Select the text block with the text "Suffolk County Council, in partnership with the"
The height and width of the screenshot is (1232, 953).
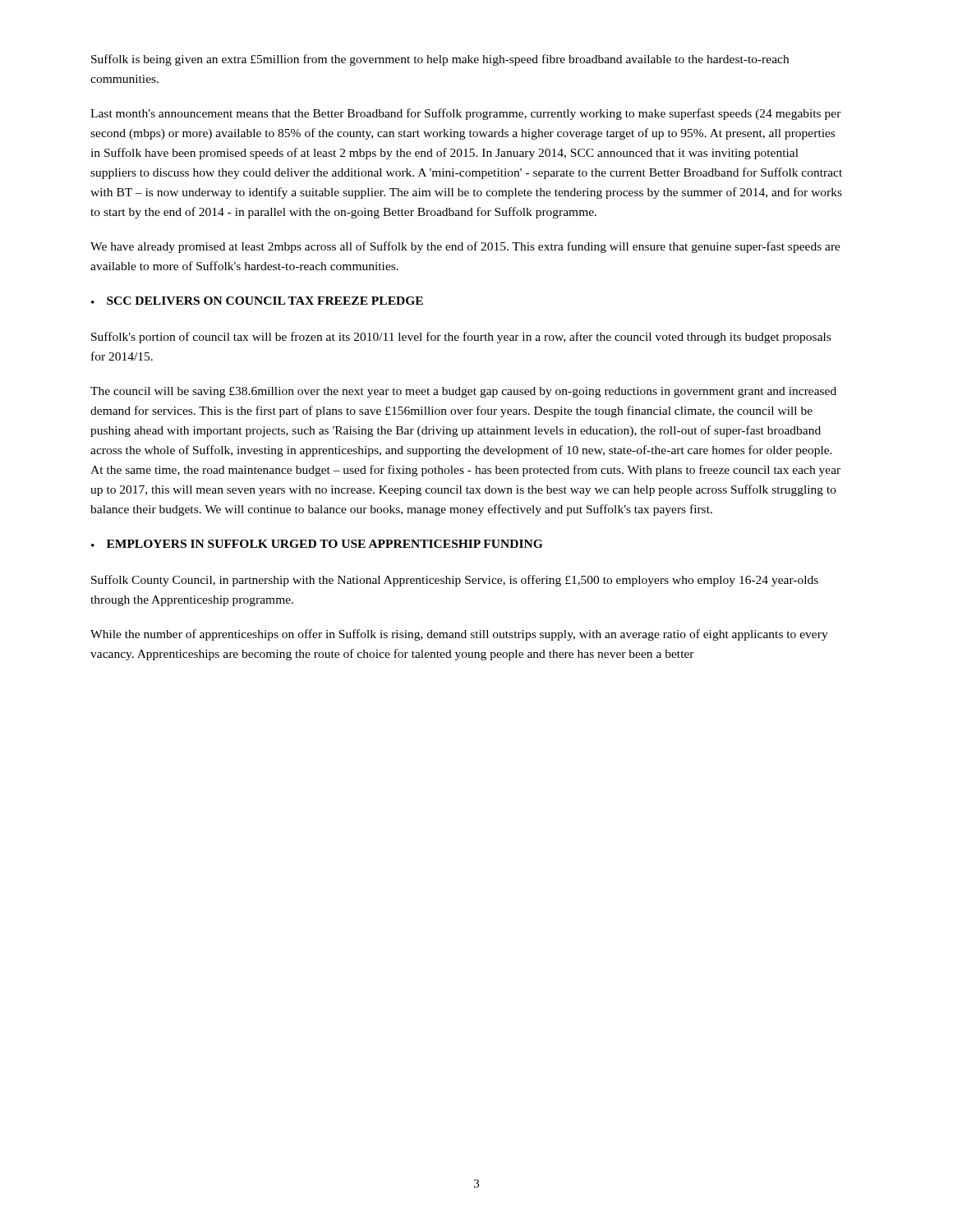454,590
